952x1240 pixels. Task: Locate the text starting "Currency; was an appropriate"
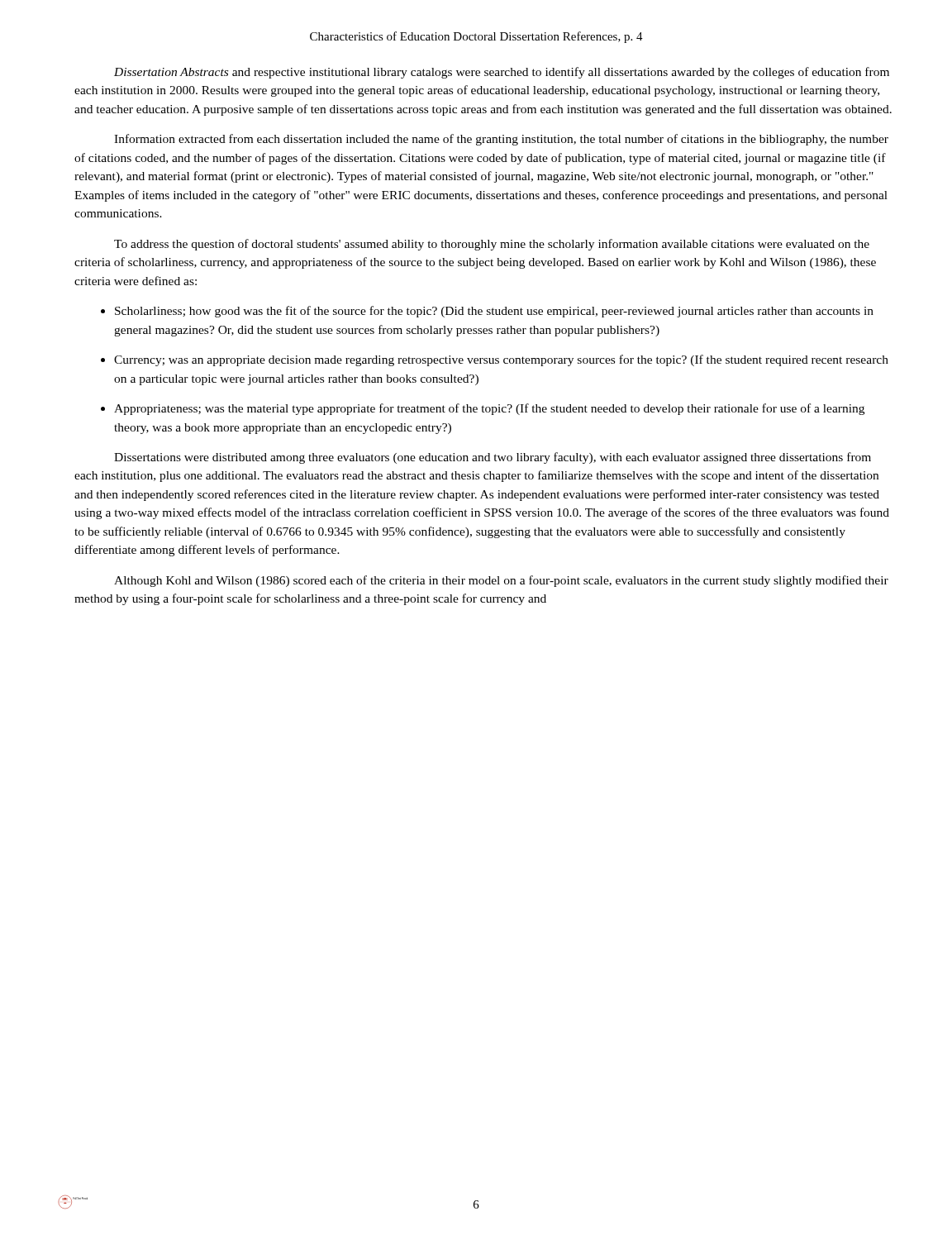(484, 369)
